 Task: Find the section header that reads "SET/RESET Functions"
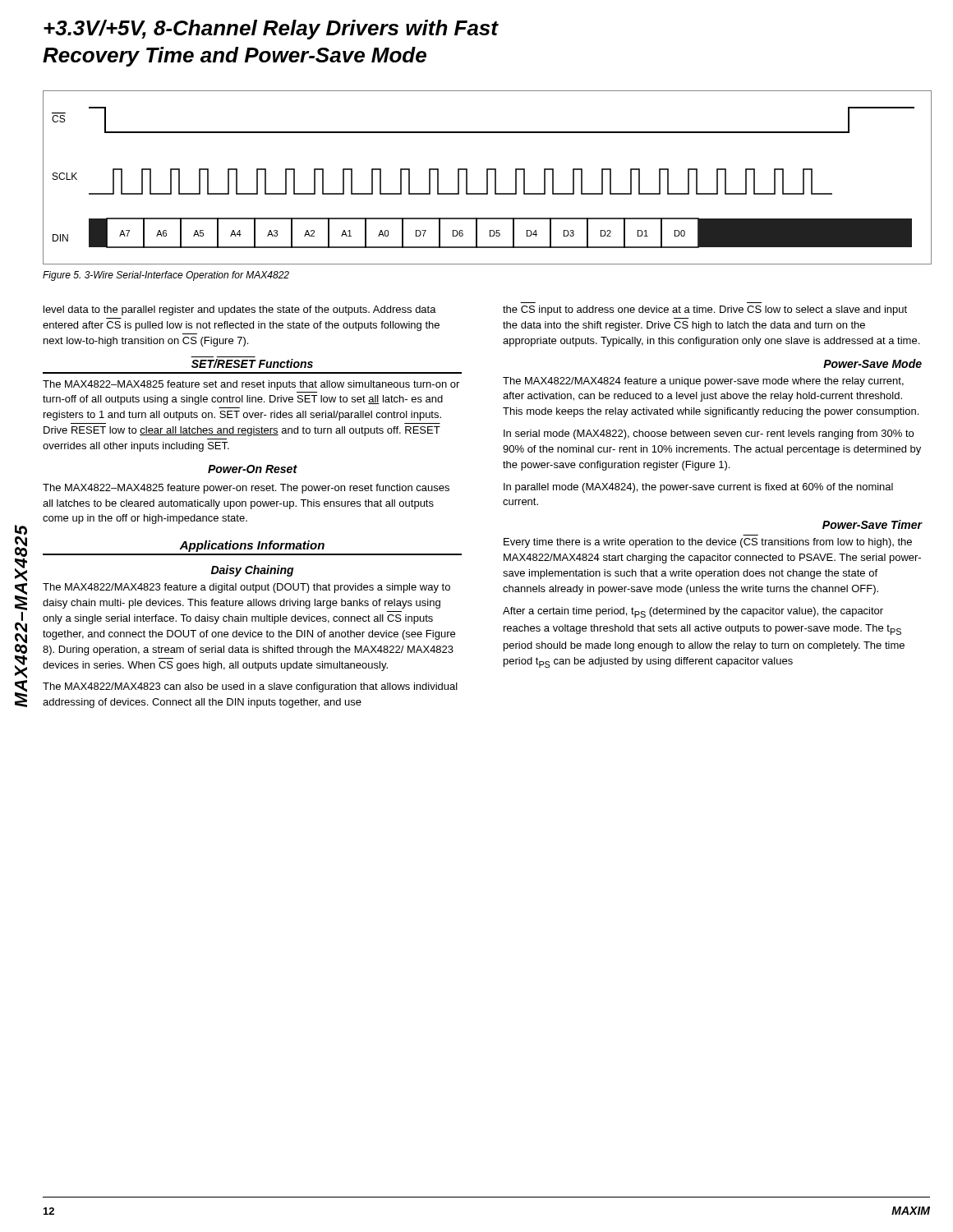tap(252, 364)
